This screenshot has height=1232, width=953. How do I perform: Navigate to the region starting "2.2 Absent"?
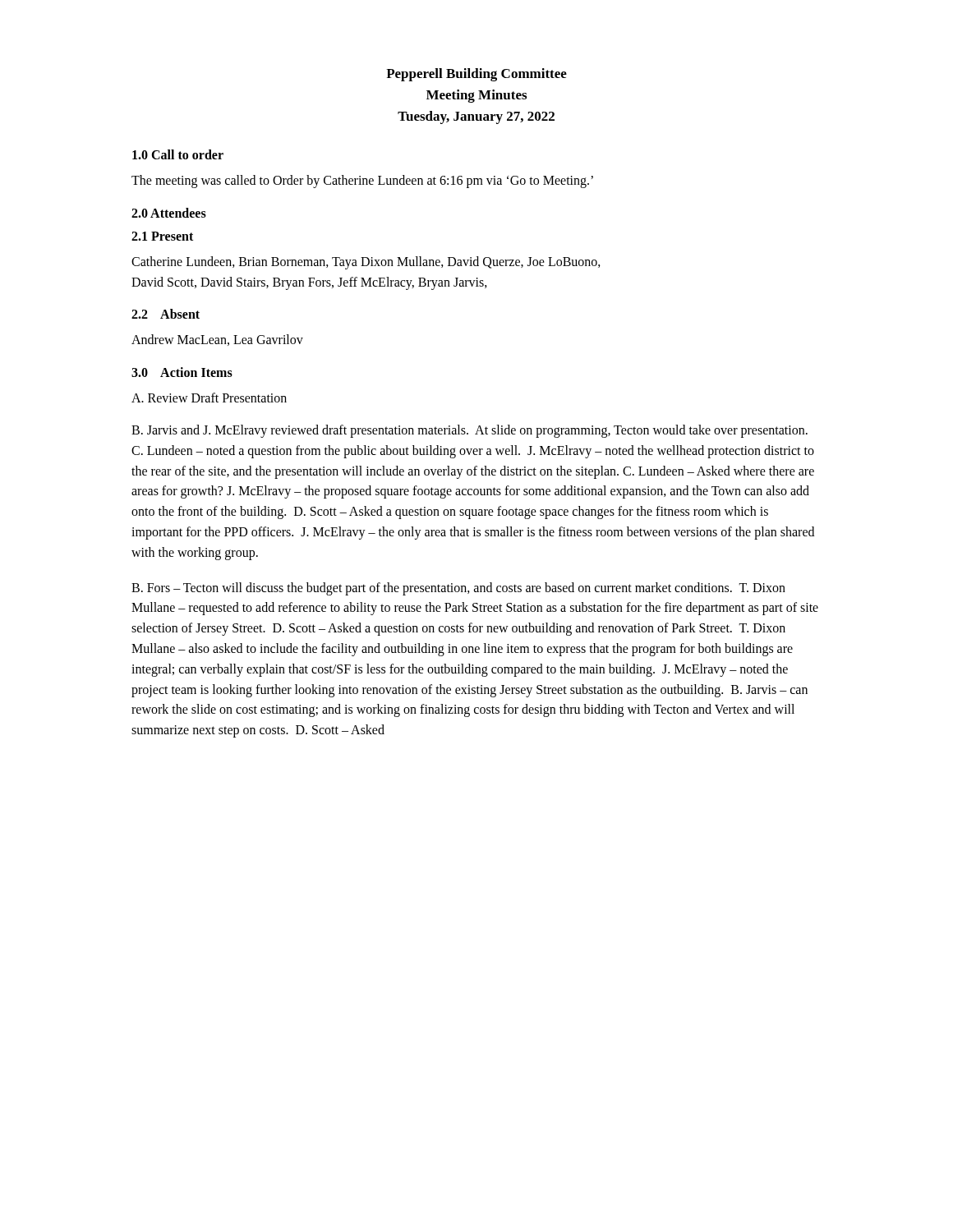(166, 314)
